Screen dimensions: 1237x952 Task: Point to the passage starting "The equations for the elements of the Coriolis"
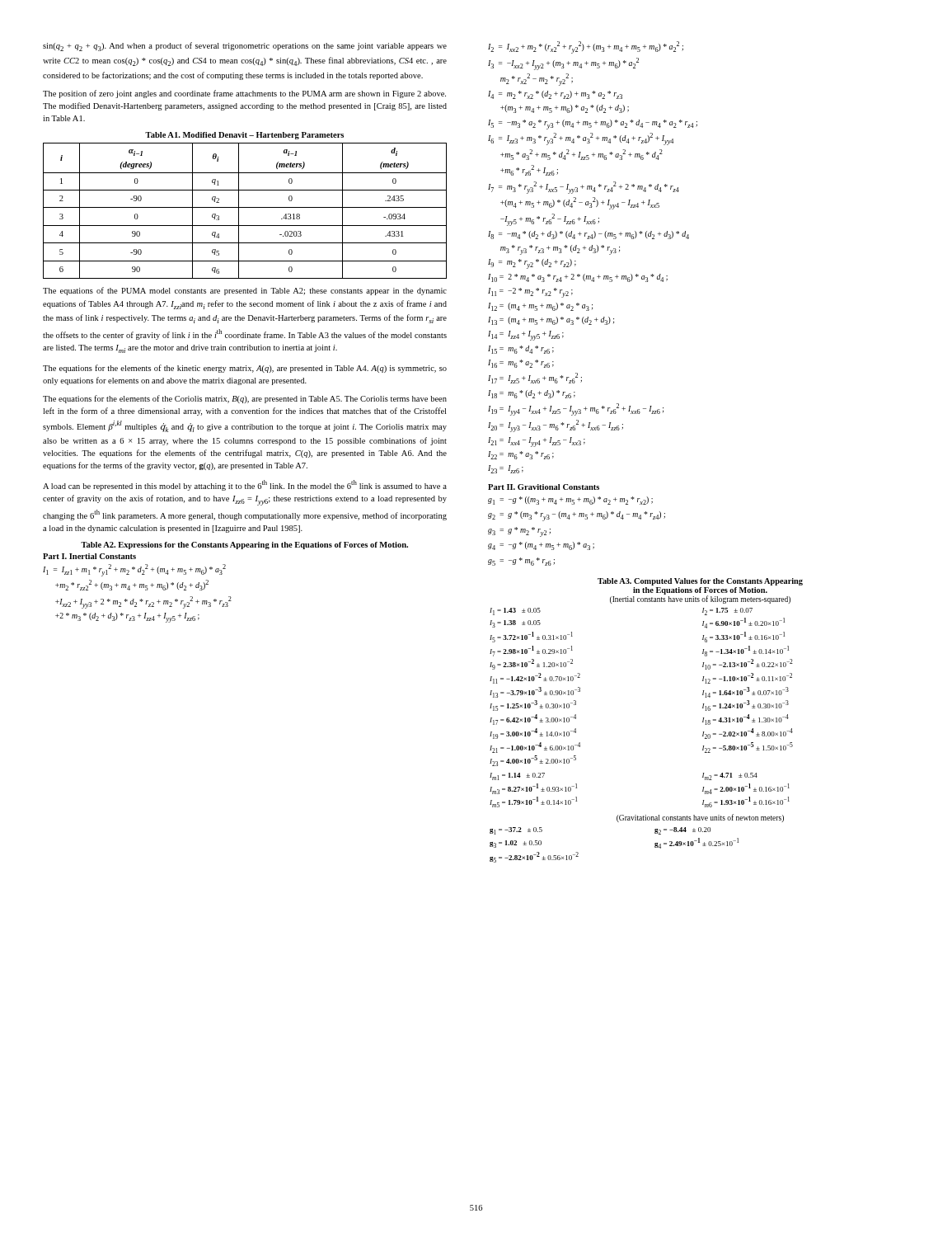(245, 432)
